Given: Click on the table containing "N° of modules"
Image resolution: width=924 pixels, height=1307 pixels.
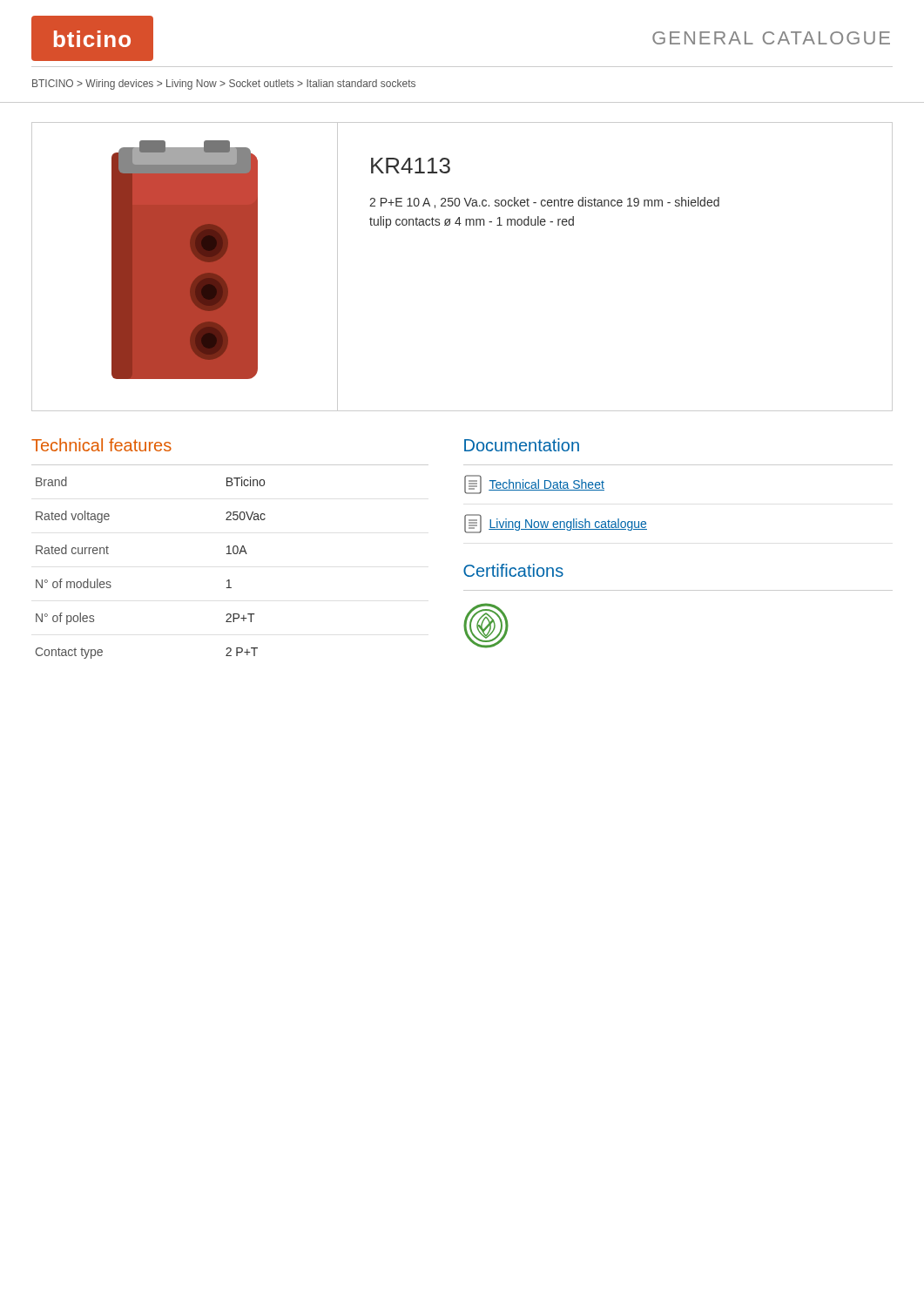Looking at the screenshot, I should tap(230, 567).
